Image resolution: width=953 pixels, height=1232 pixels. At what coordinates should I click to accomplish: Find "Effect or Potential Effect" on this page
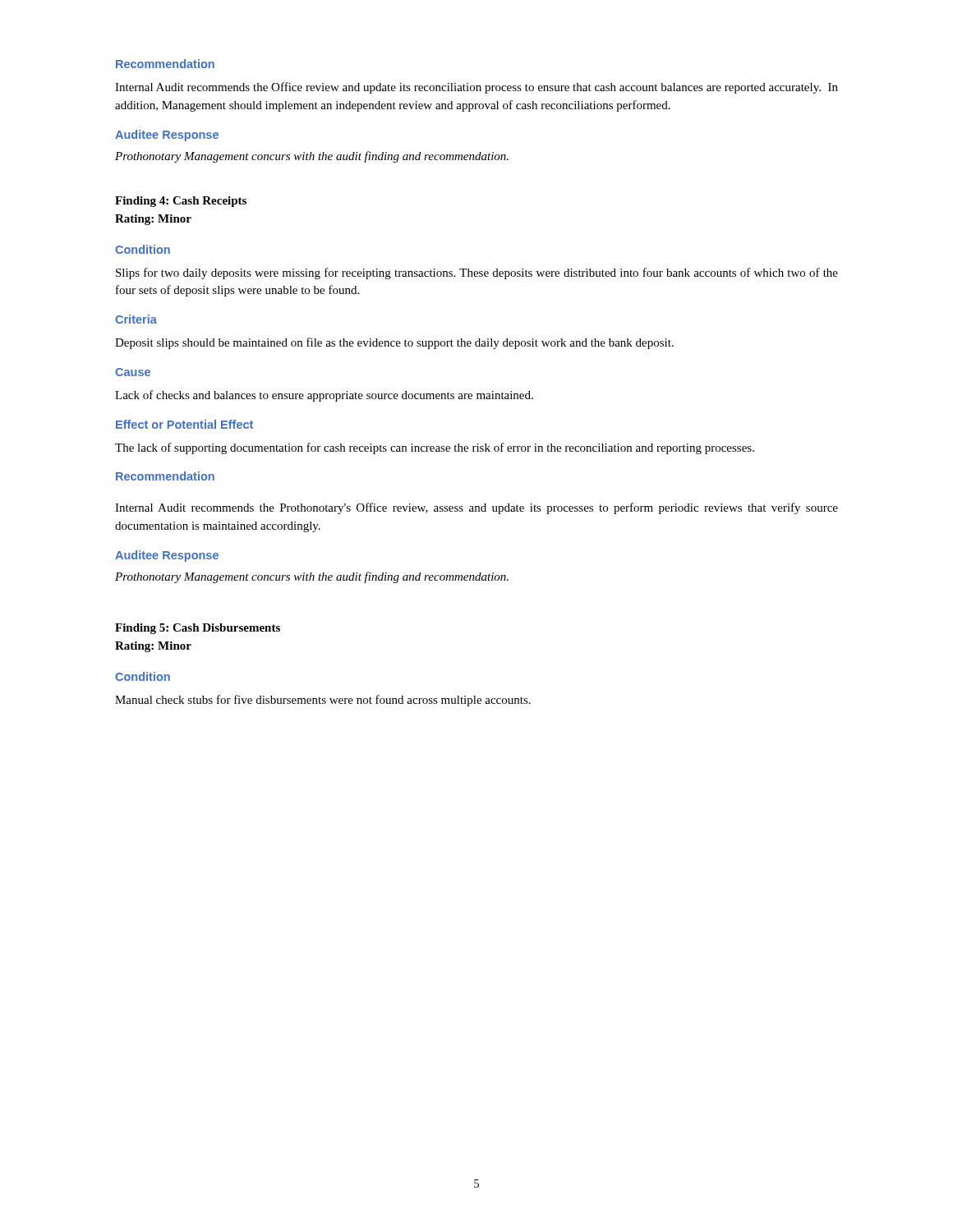point(184,424)
